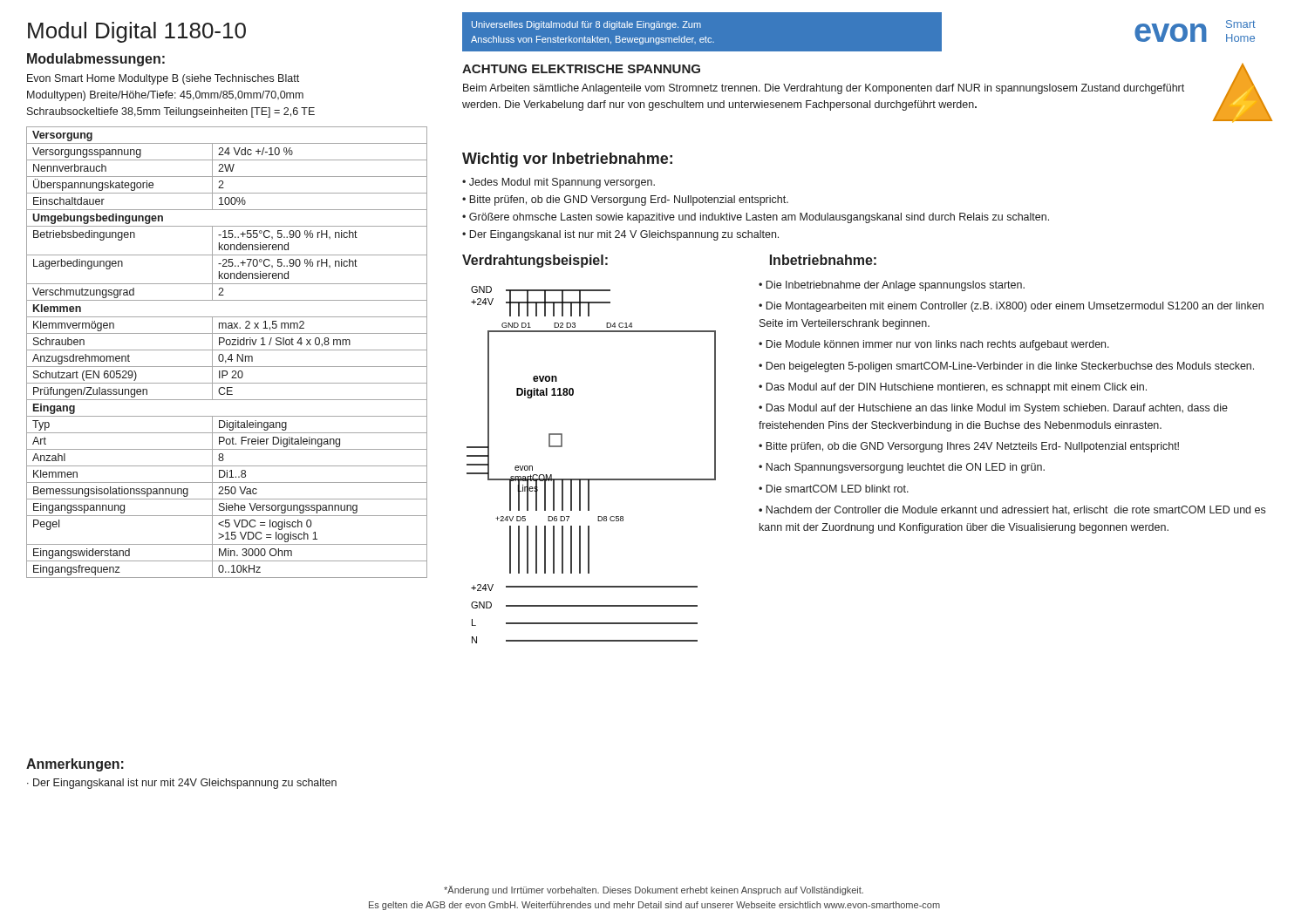Point to "ACHTUNG ELEKTRISCHE SPANNUNG"
The image size is (1308, 924).
point(582,68)
